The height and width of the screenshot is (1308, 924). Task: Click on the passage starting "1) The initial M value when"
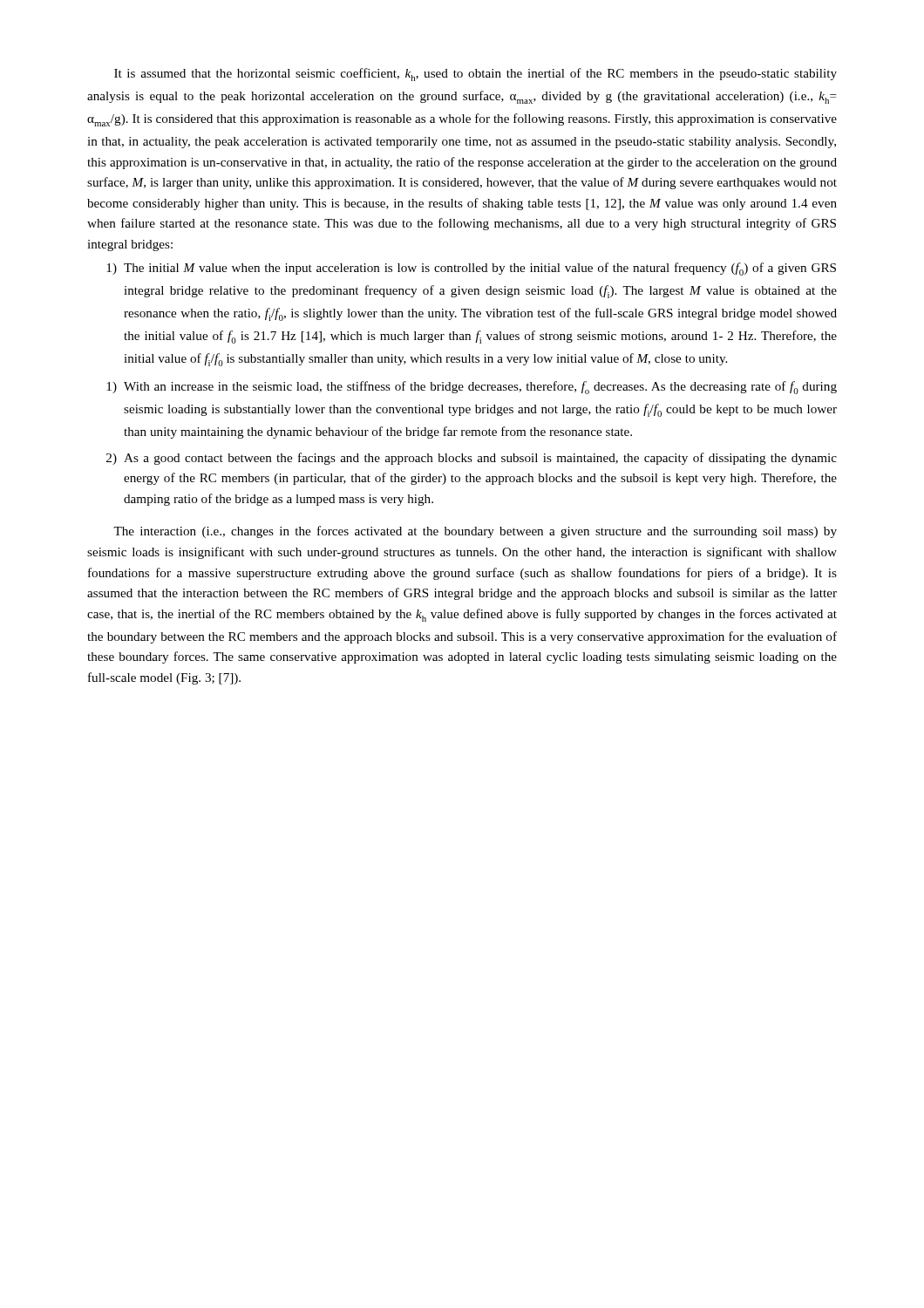(462, 314)
